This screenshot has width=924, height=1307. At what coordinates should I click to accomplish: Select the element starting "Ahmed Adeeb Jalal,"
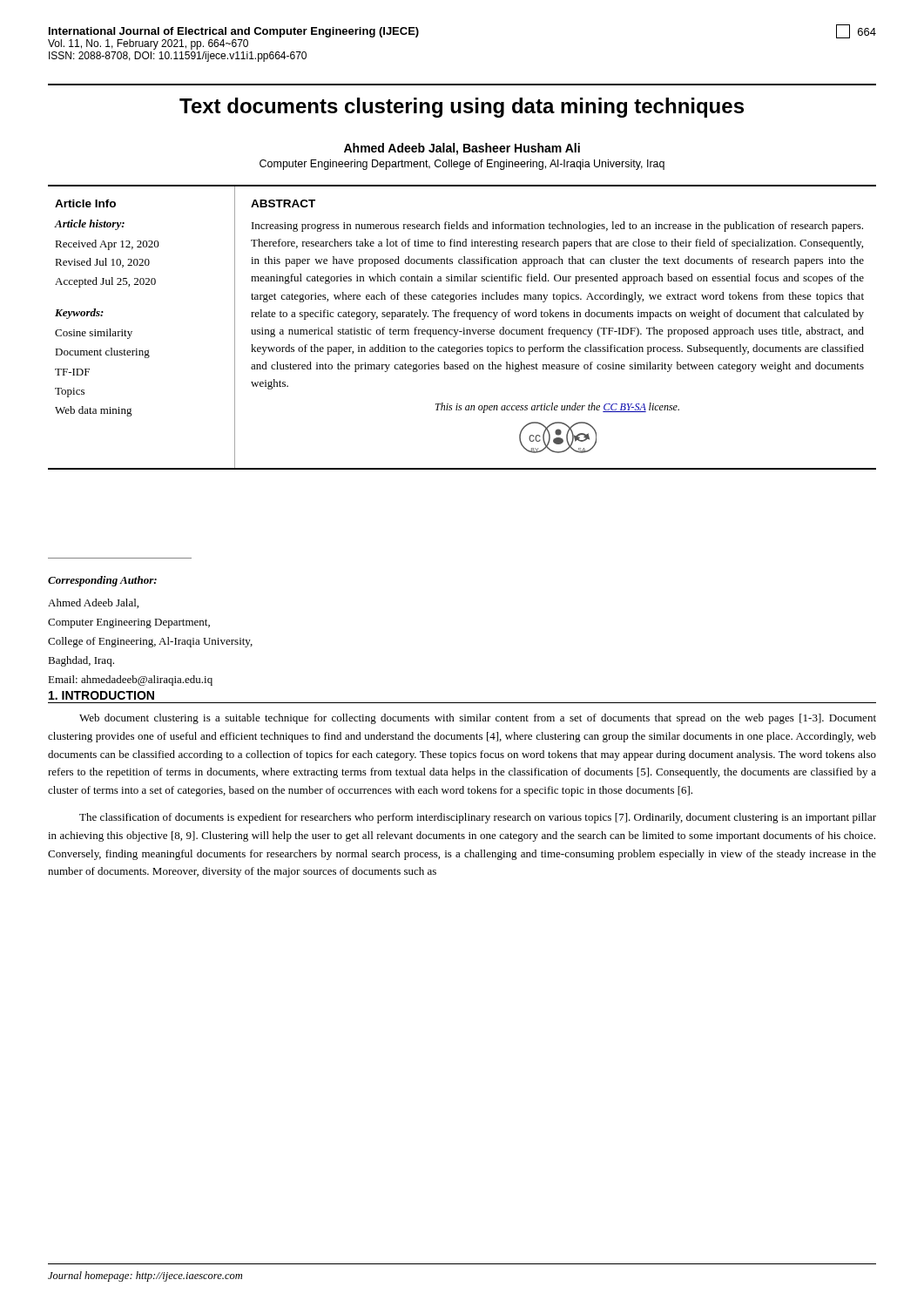pyautogui.click(x=462, y=156)
